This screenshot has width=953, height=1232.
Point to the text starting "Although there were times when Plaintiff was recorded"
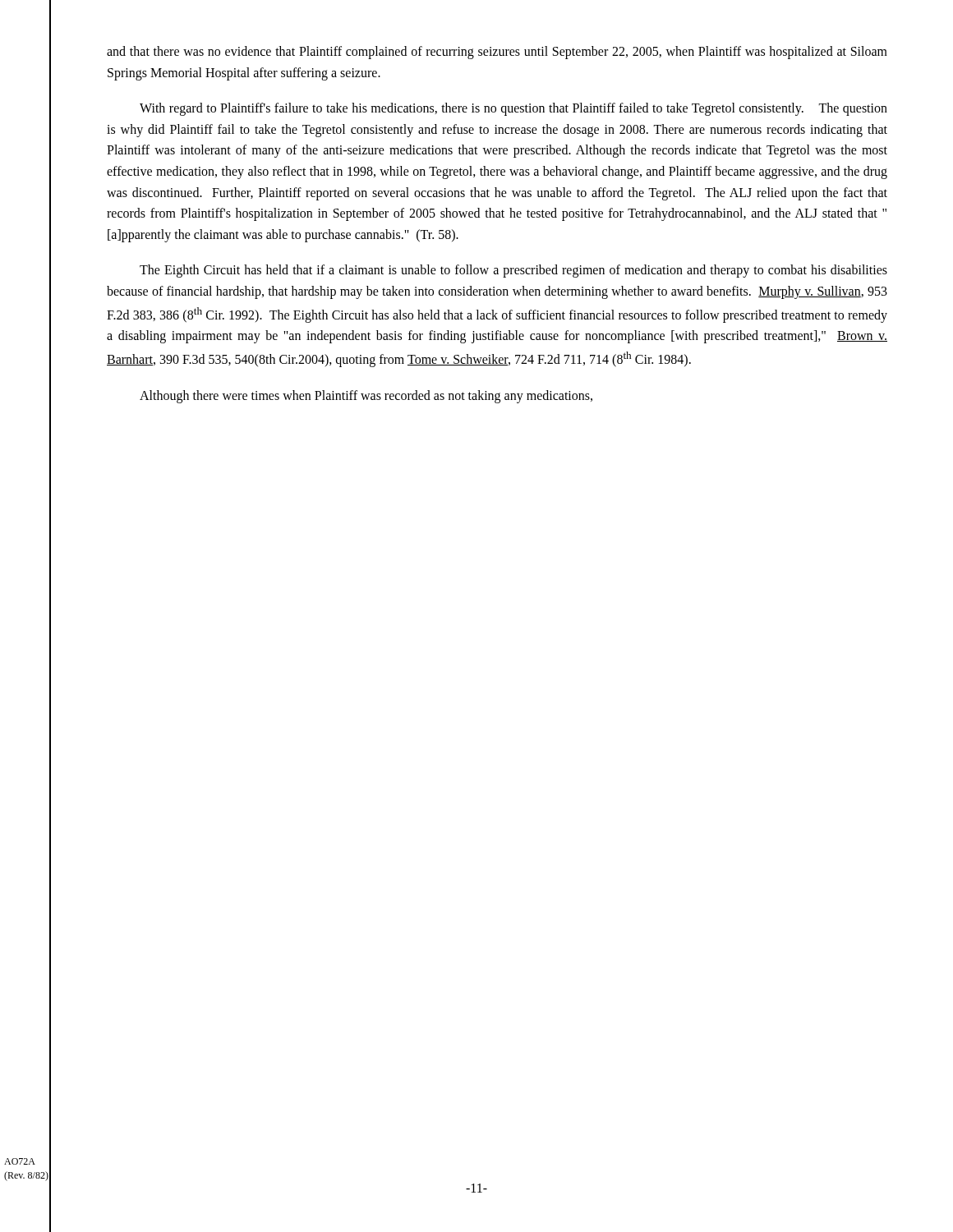(497, 396)
